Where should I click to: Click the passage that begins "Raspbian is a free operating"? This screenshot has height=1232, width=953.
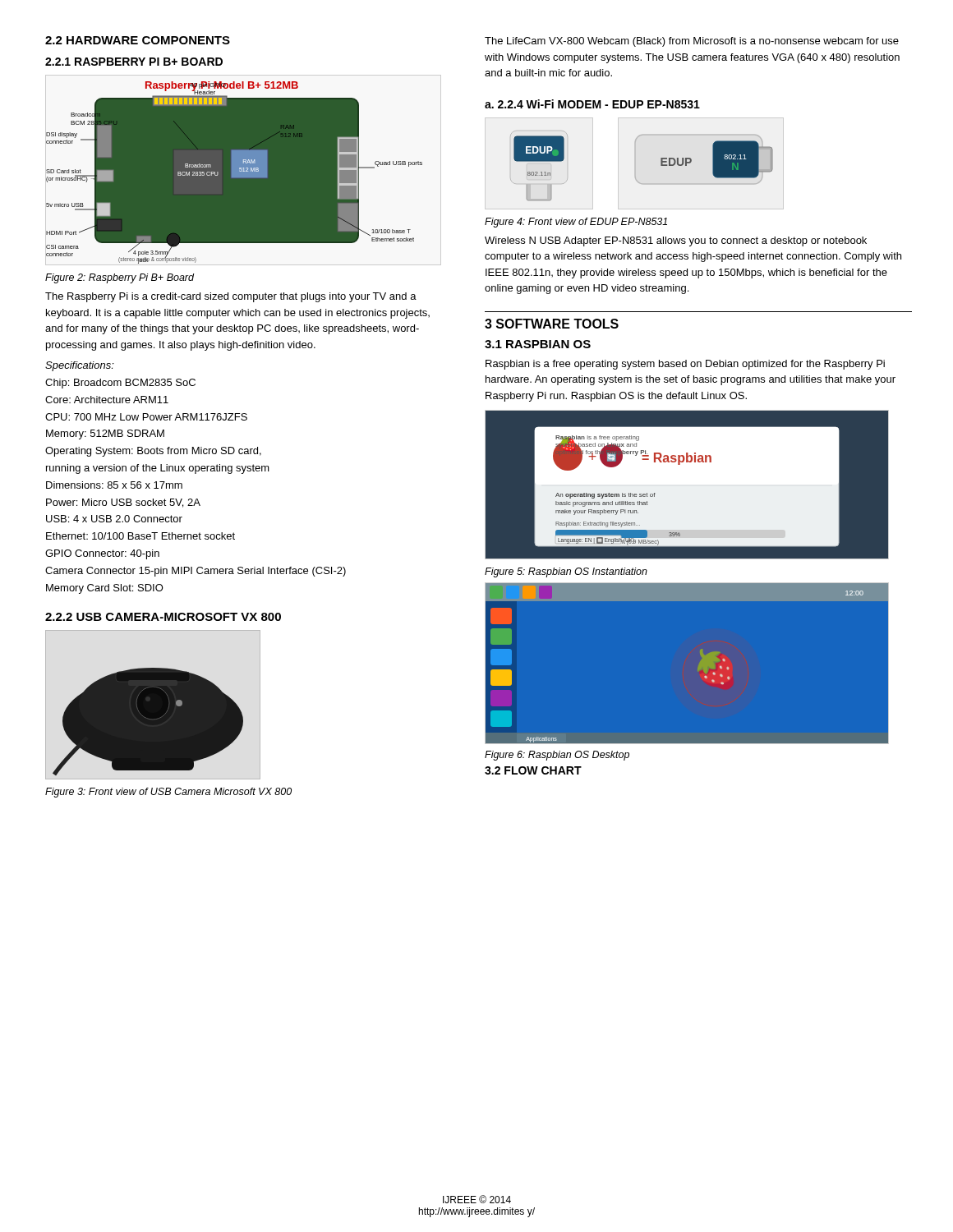(x=690, y=379)
